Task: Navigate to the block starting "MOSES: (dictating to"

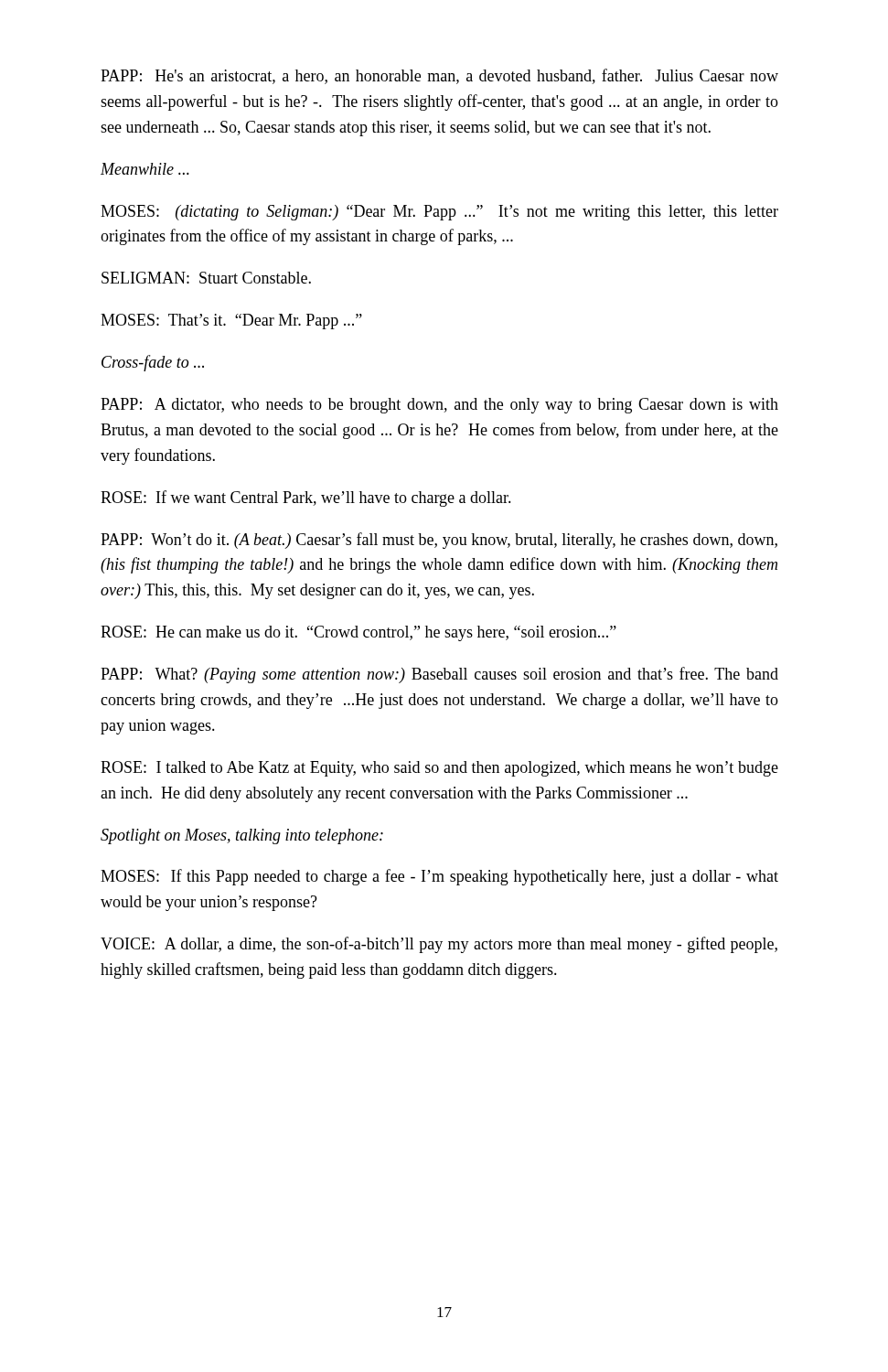Action: click(x=439, y=224)
